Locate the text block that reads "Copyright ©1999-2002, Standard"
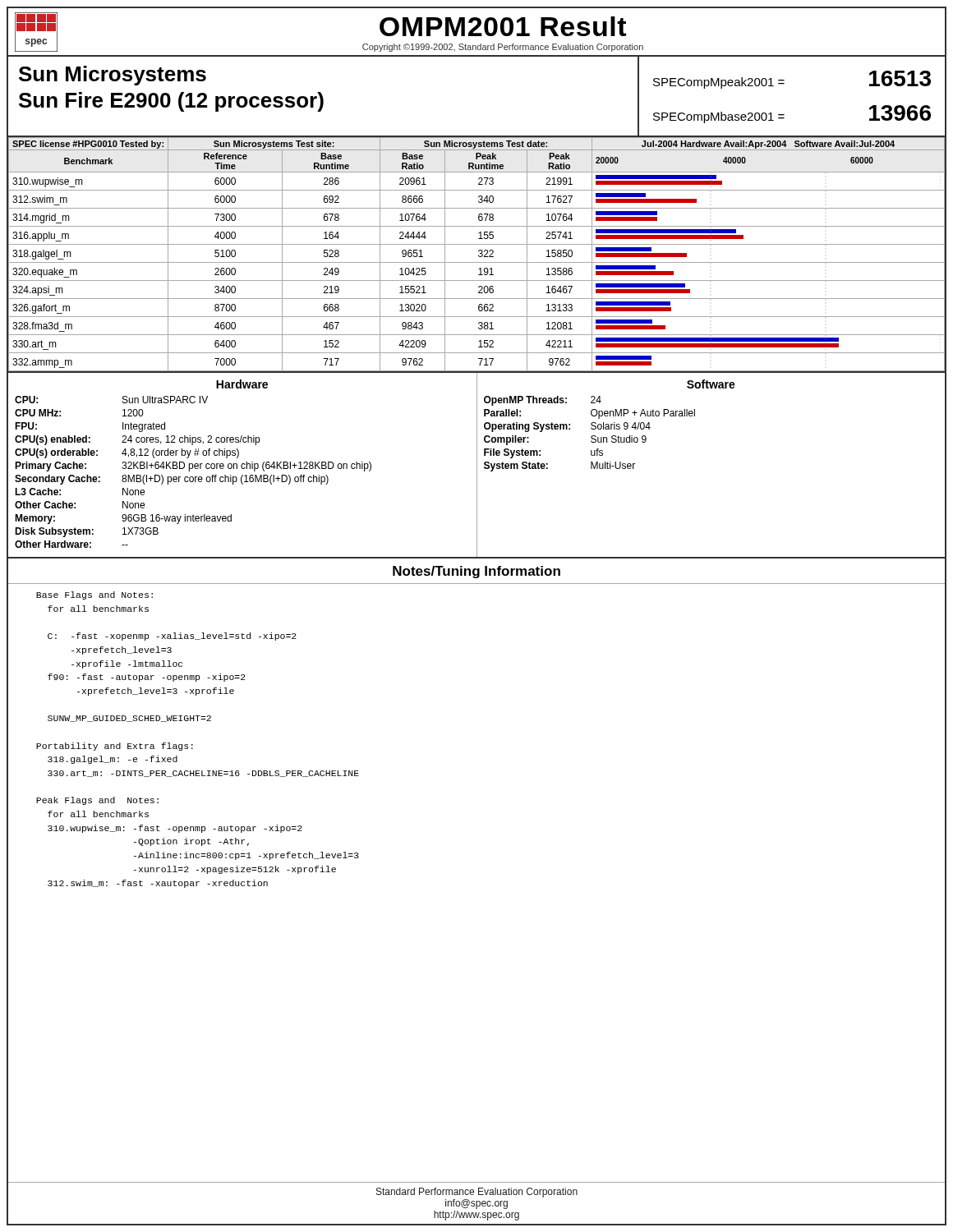 click(503, 47)
